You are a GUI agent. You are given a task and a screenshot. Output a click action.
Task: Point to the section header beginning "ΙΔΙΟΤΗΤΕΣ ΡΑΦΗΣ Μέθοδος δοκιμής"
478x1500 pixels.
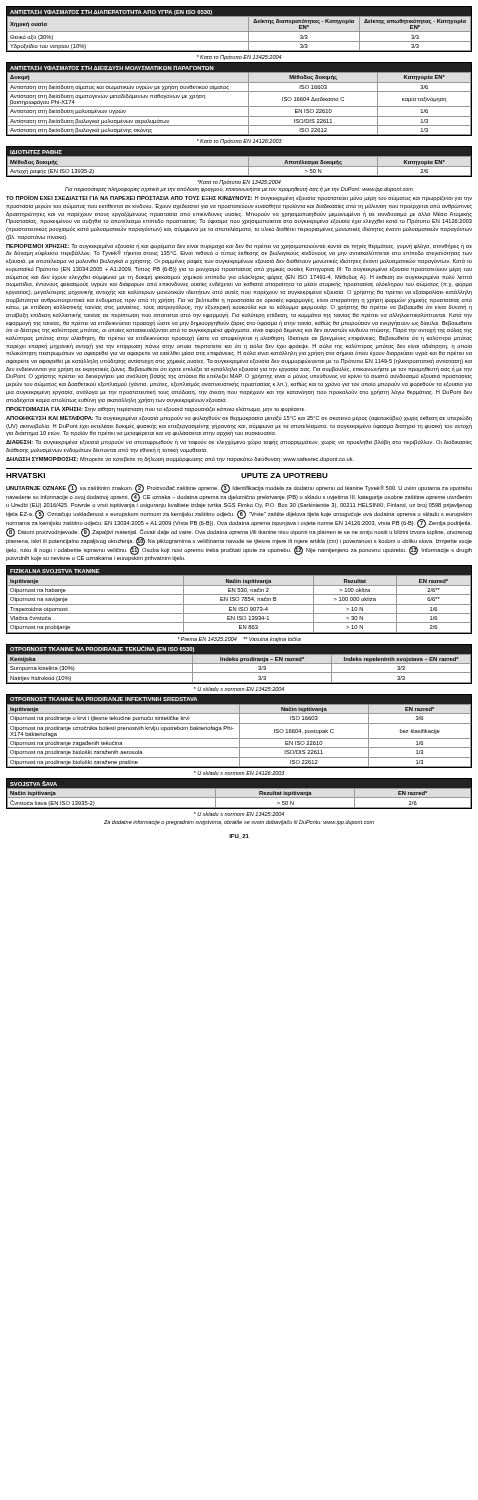[239, 162]
